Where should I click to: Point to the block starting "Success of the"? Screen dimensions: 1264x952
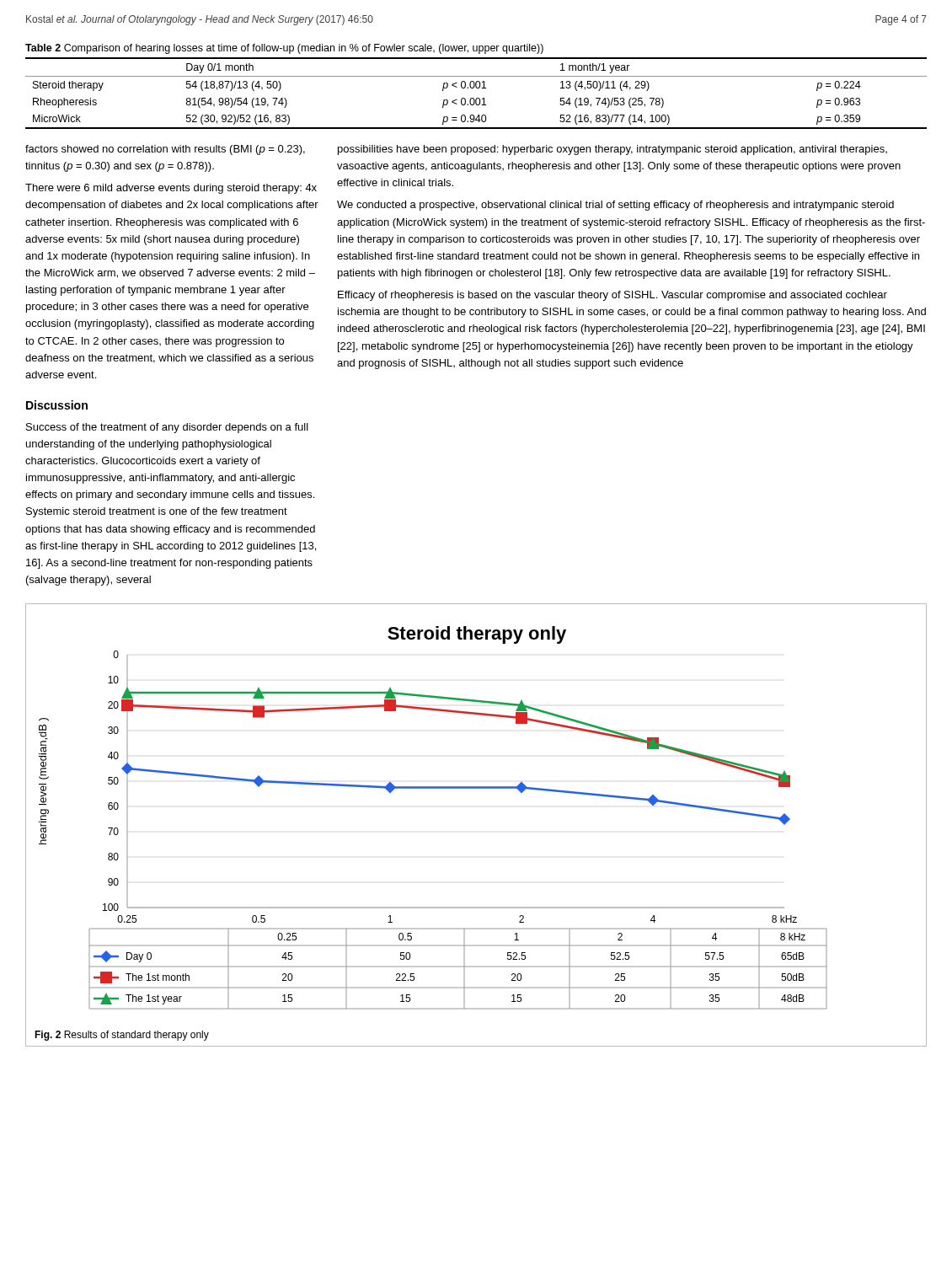(x=171, y=503)
